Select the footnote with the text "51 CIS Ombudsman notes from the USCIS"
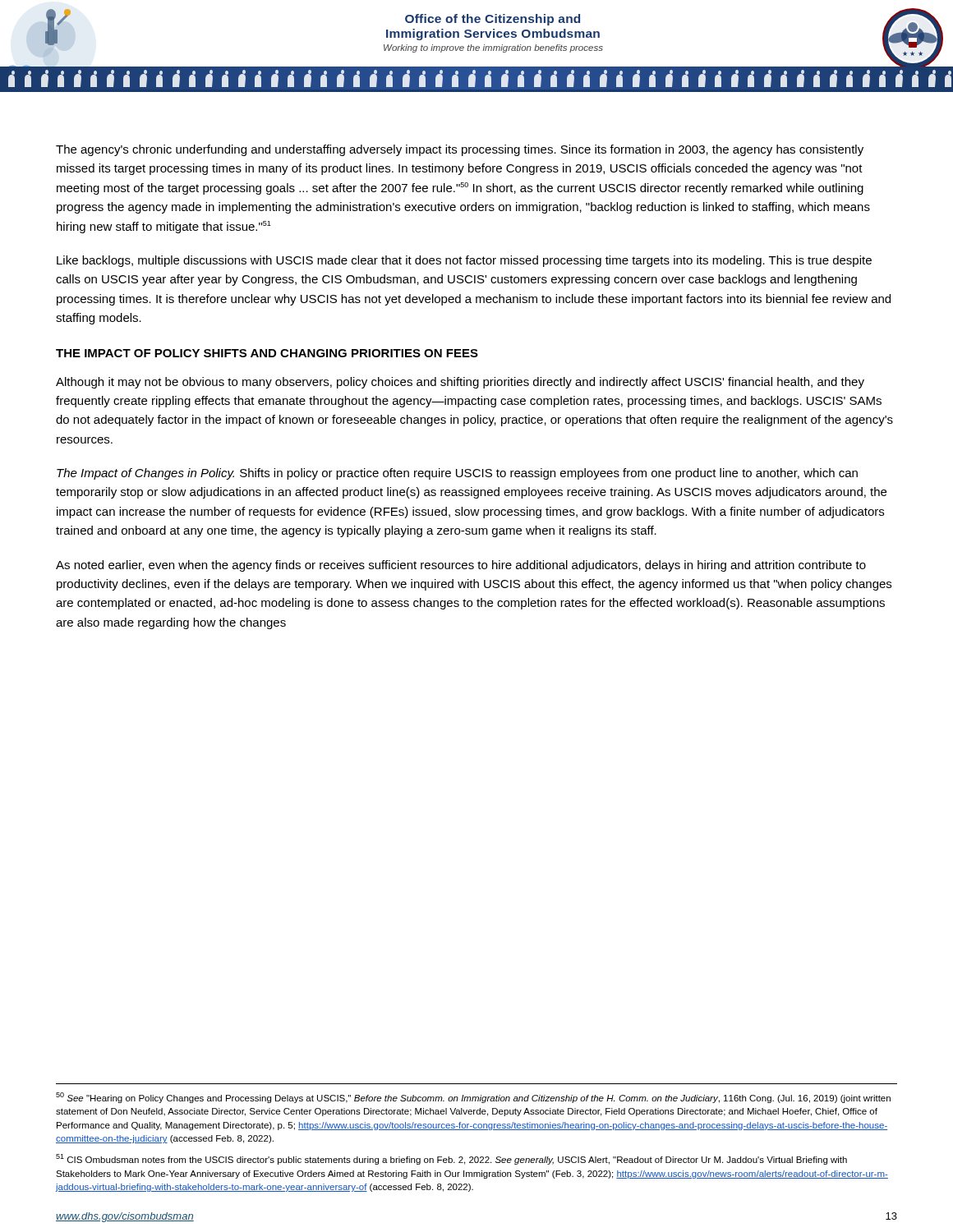This screenshot has height=1232, width=953. (x=472, y=1172)
